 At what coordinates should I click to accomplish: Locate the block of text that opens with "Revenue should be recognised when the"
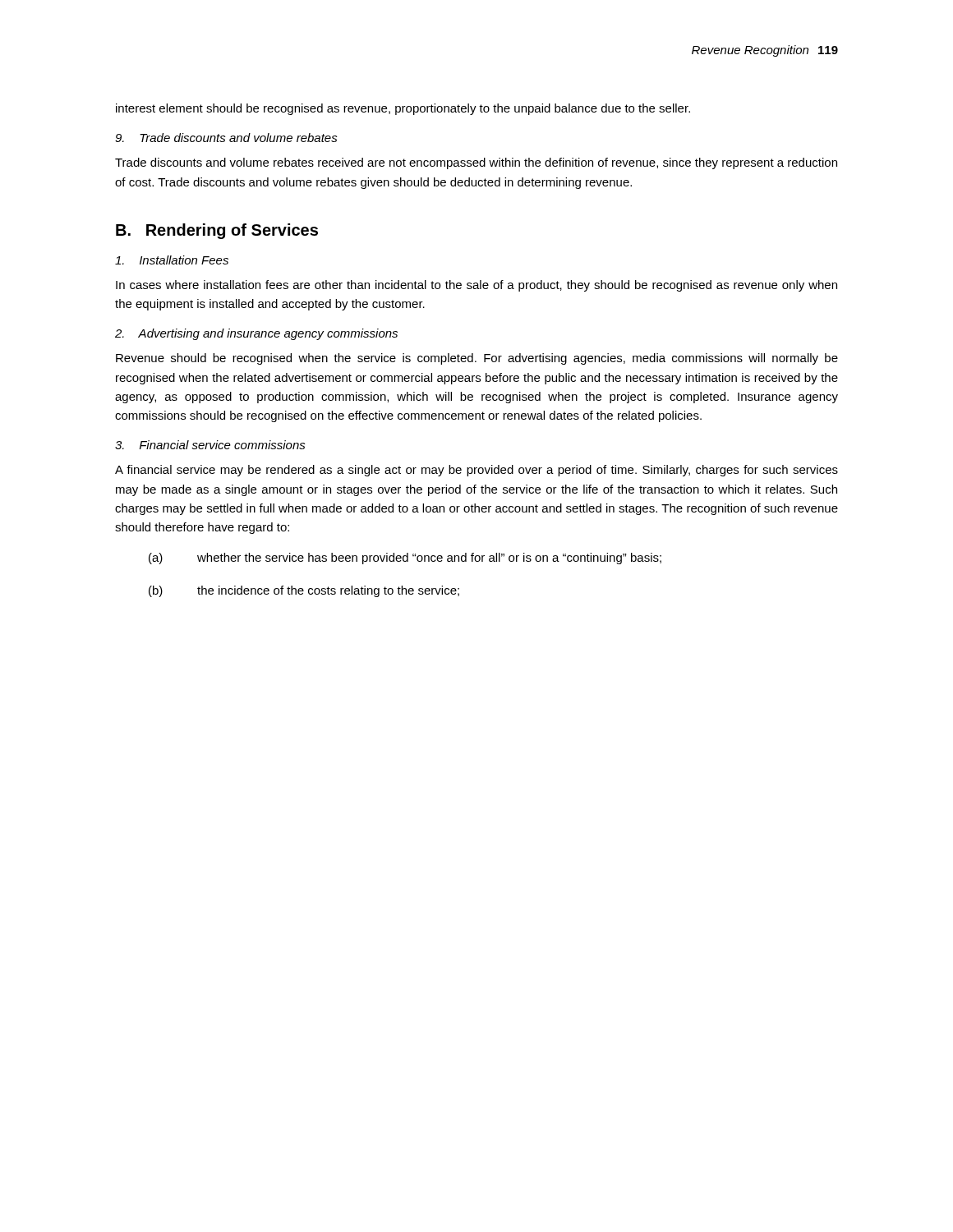click(476, 387)
